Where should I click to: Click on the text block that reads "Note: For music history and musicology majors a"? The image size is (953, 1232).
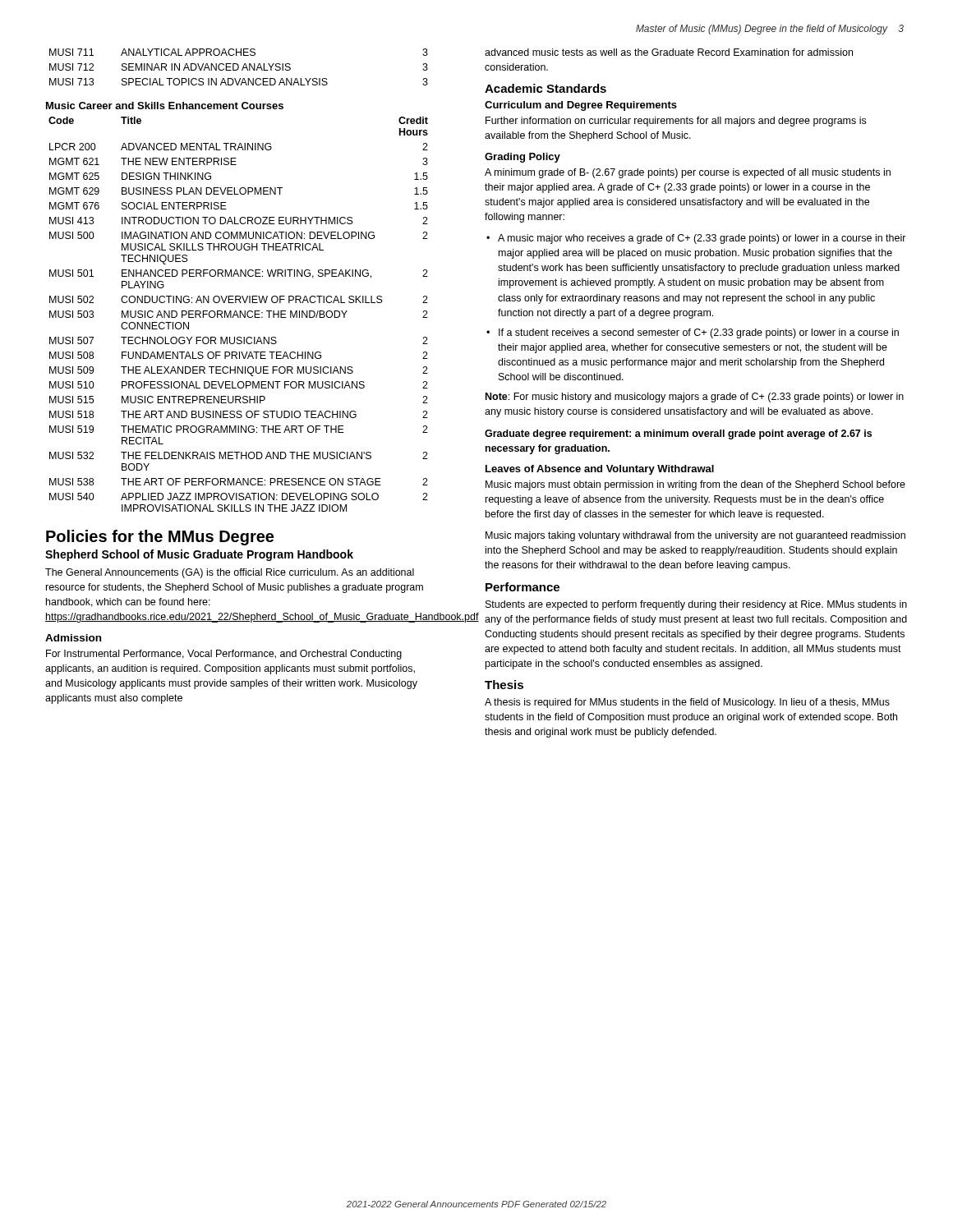(694, 404)
